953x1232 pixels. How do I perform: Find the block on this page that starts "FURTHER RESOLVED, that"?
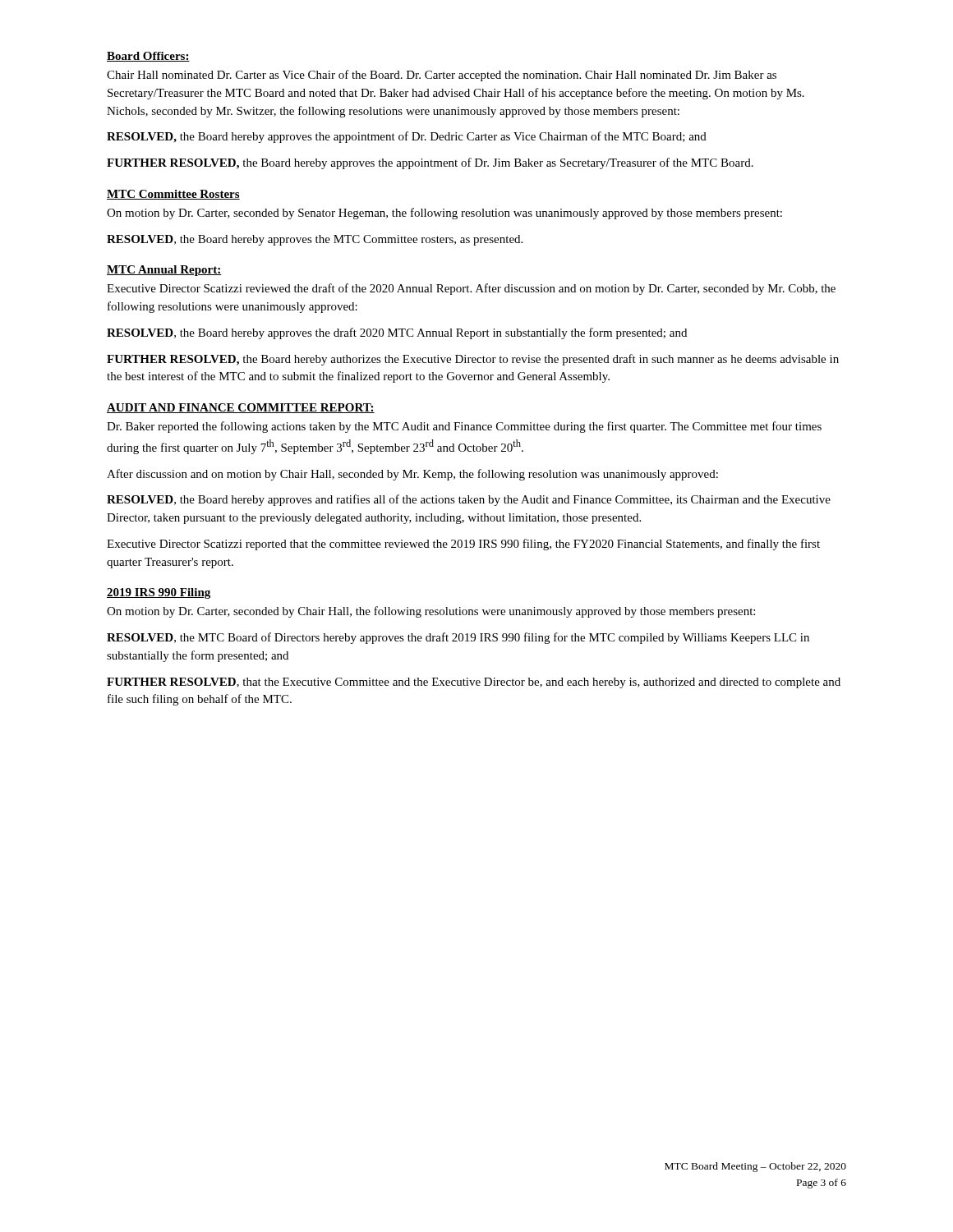point(476,691)
